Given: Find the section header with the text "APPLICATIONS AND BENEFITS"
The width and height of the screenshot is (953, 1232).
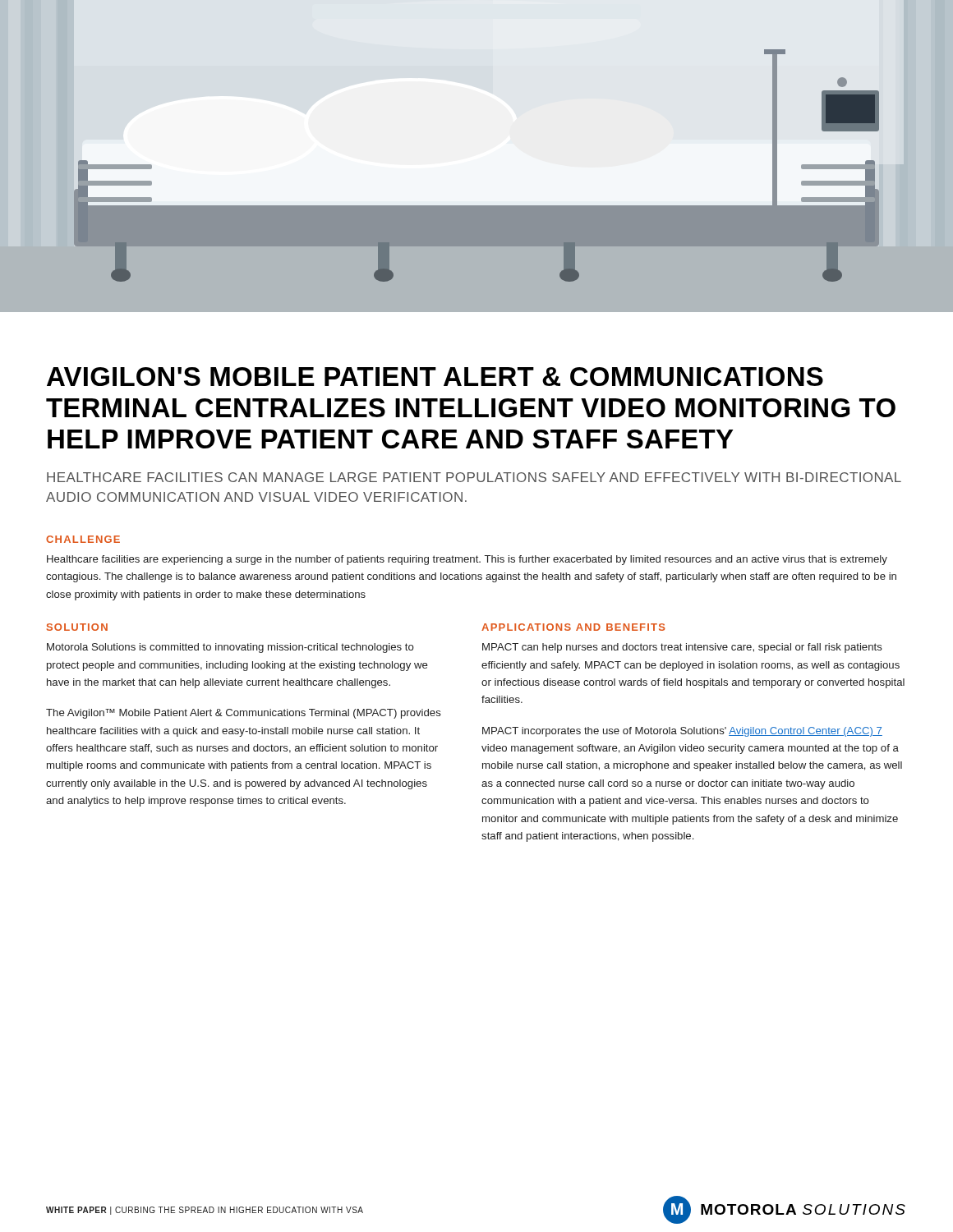Looking at the screenshot, I should click(x=574, y=627).
